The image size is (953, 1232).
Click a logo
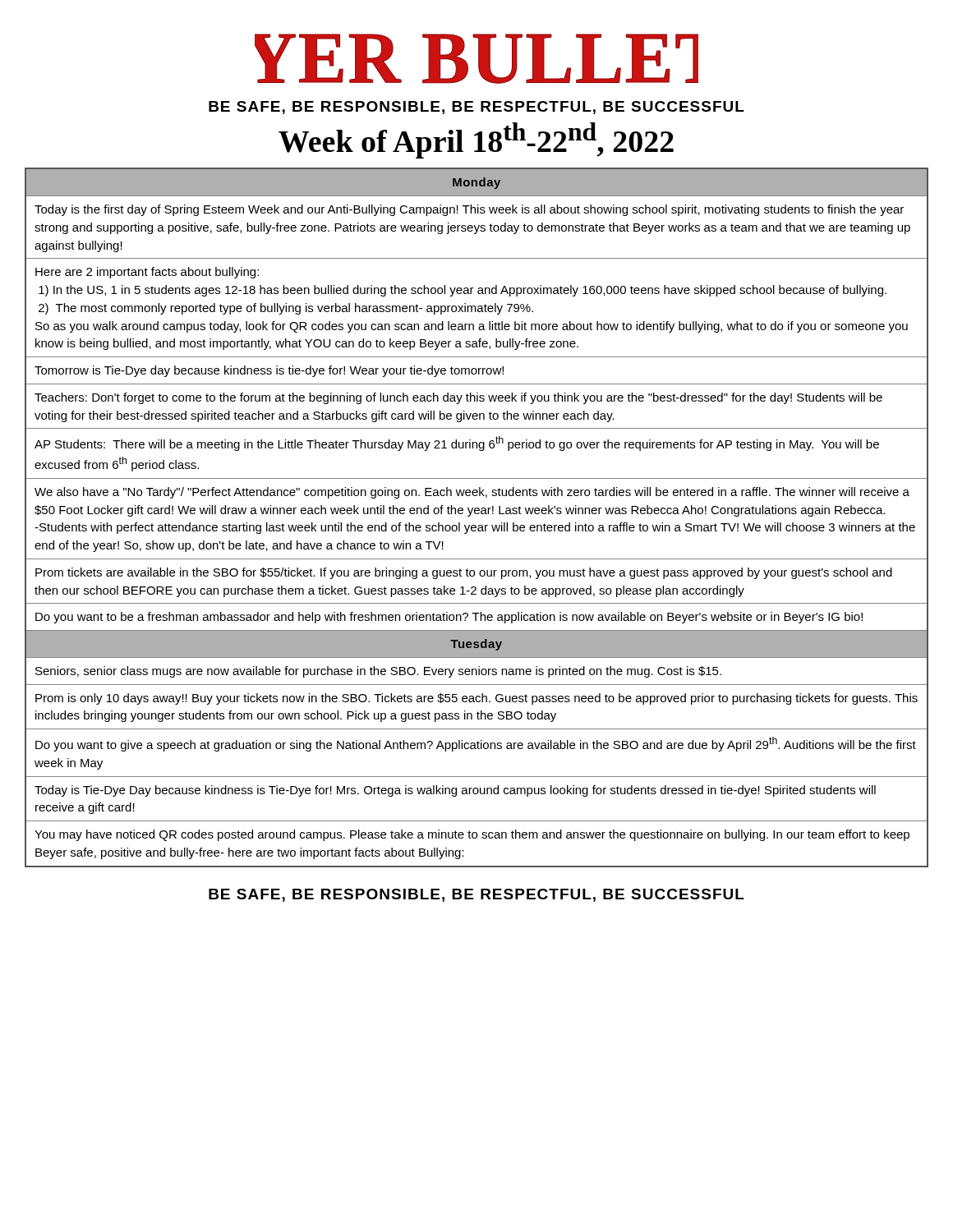click(476, 55)
